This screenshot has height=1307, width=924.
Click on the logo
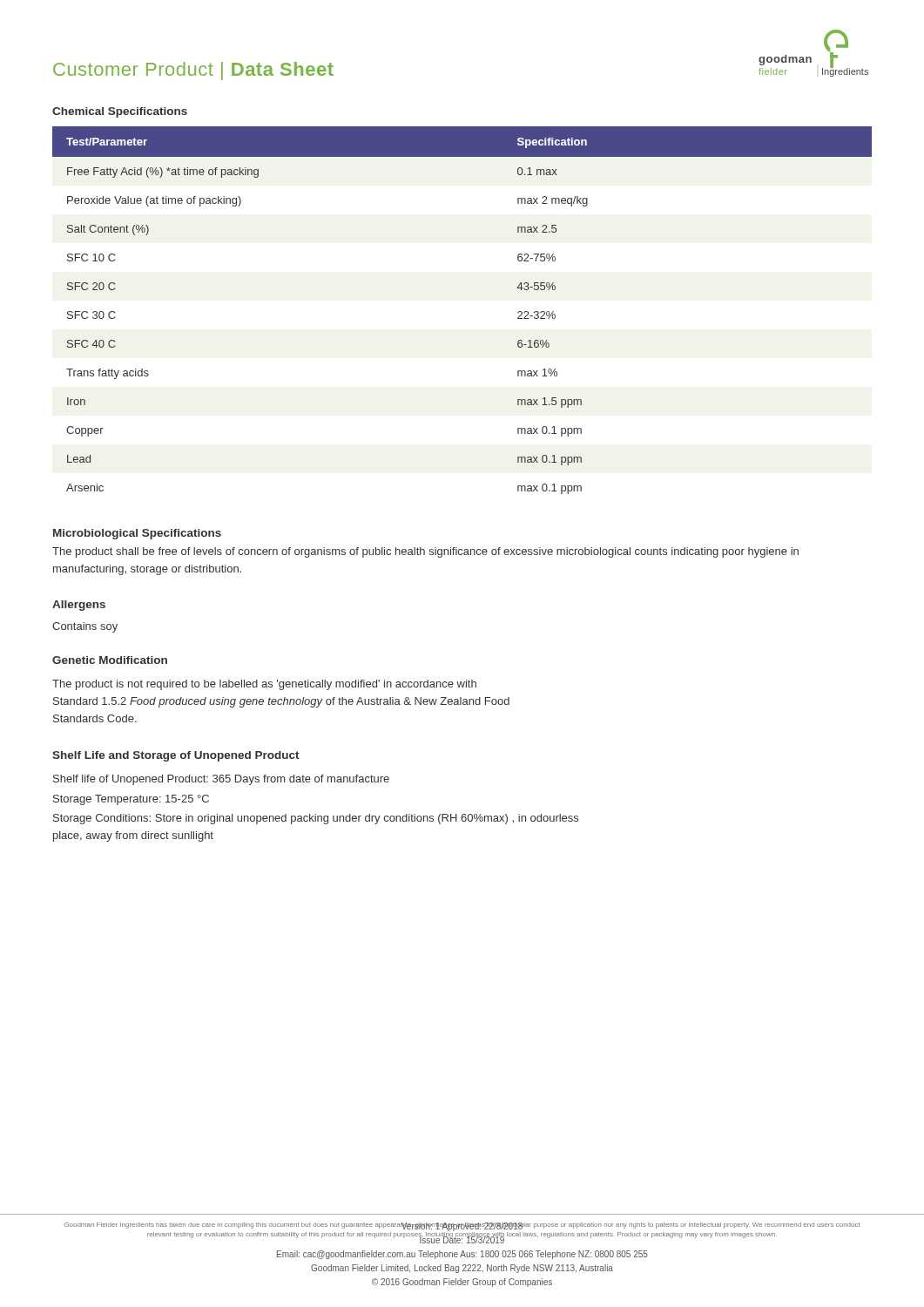(815, 54)
